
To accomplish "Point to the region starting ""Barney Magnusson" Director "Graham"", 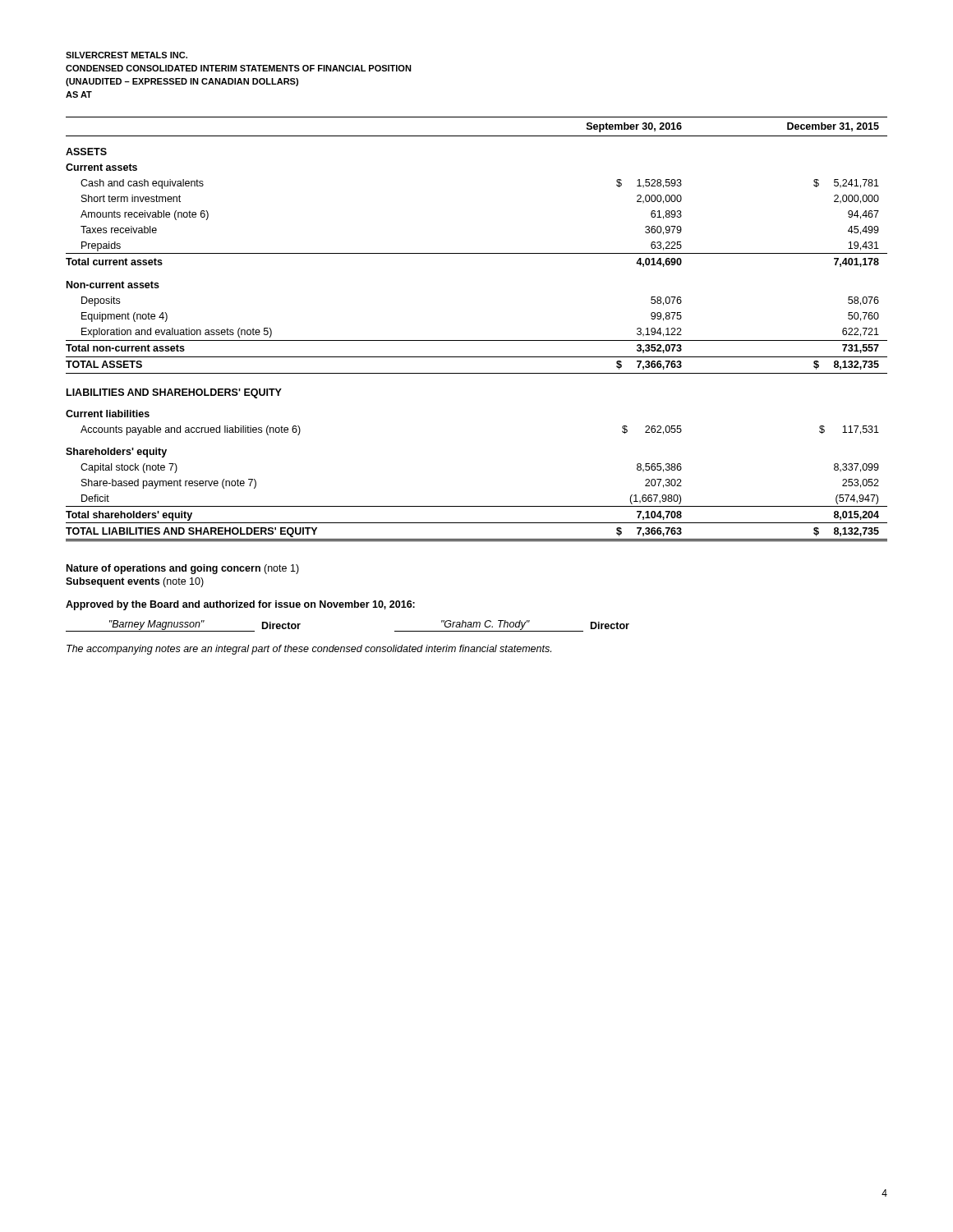I will coord(394,625).
